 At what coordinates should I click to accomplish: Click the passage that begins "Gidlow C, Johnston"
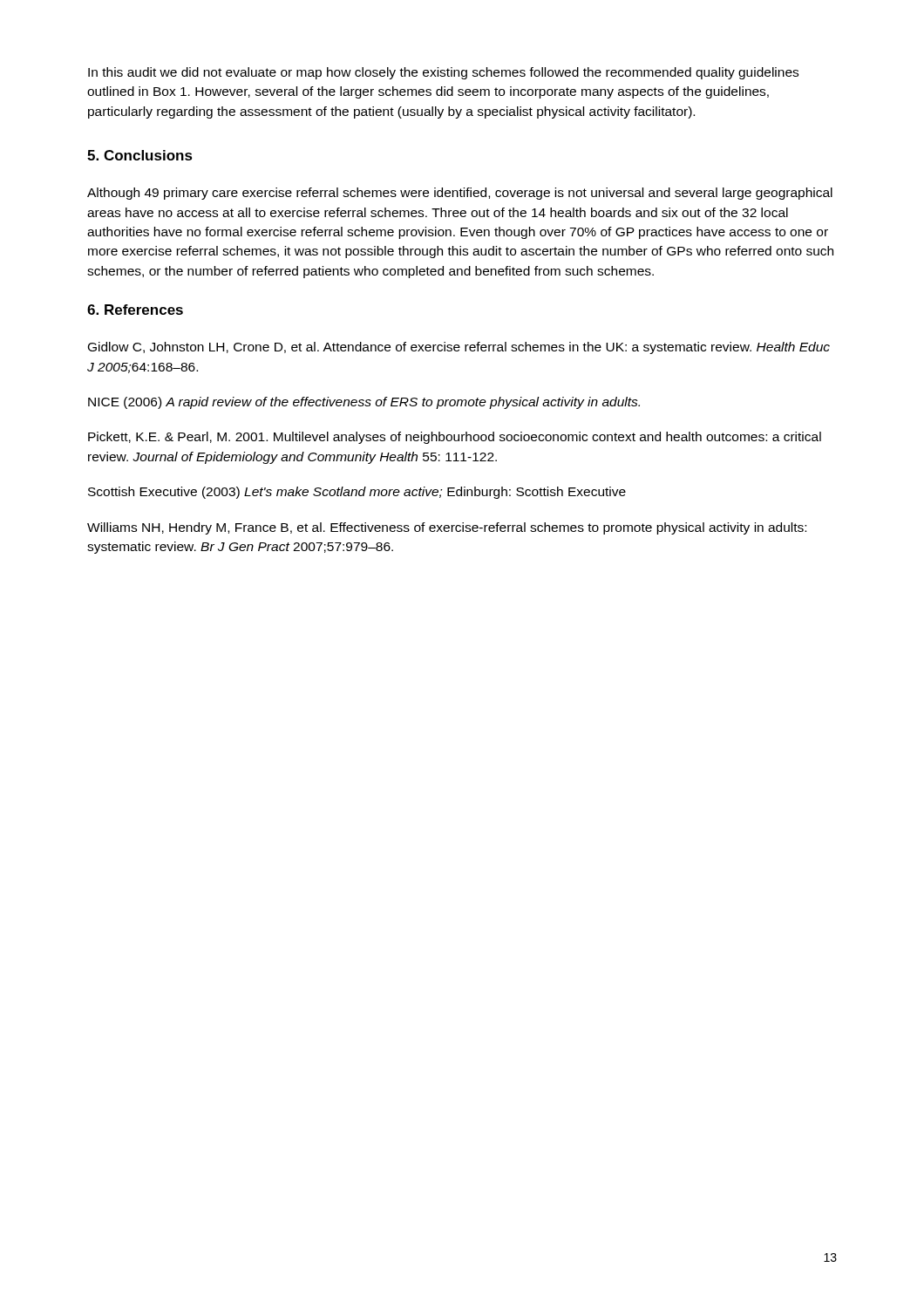click(459, 356)
